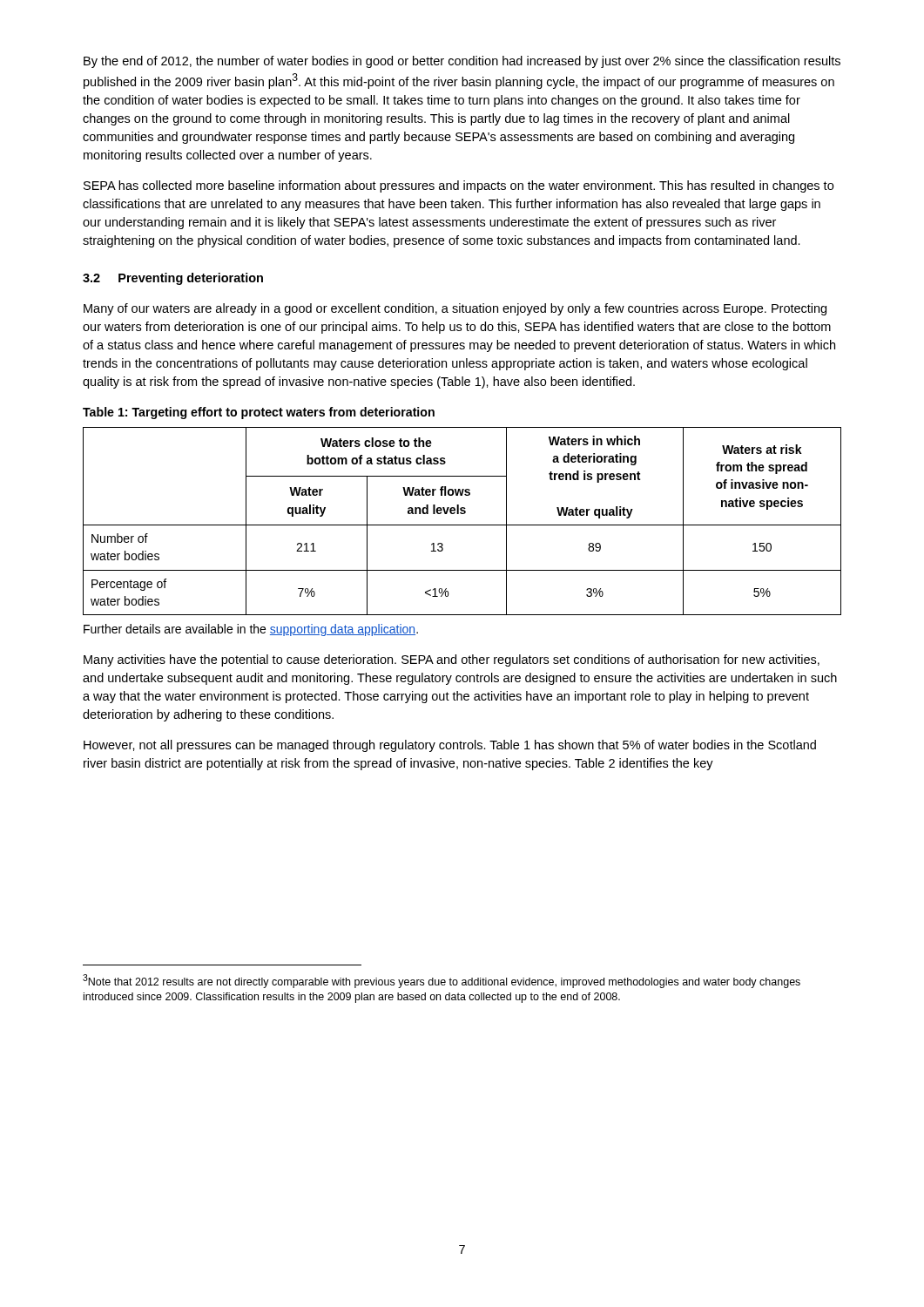Locate the element starting "However, not all"

(x=450, y=754)
